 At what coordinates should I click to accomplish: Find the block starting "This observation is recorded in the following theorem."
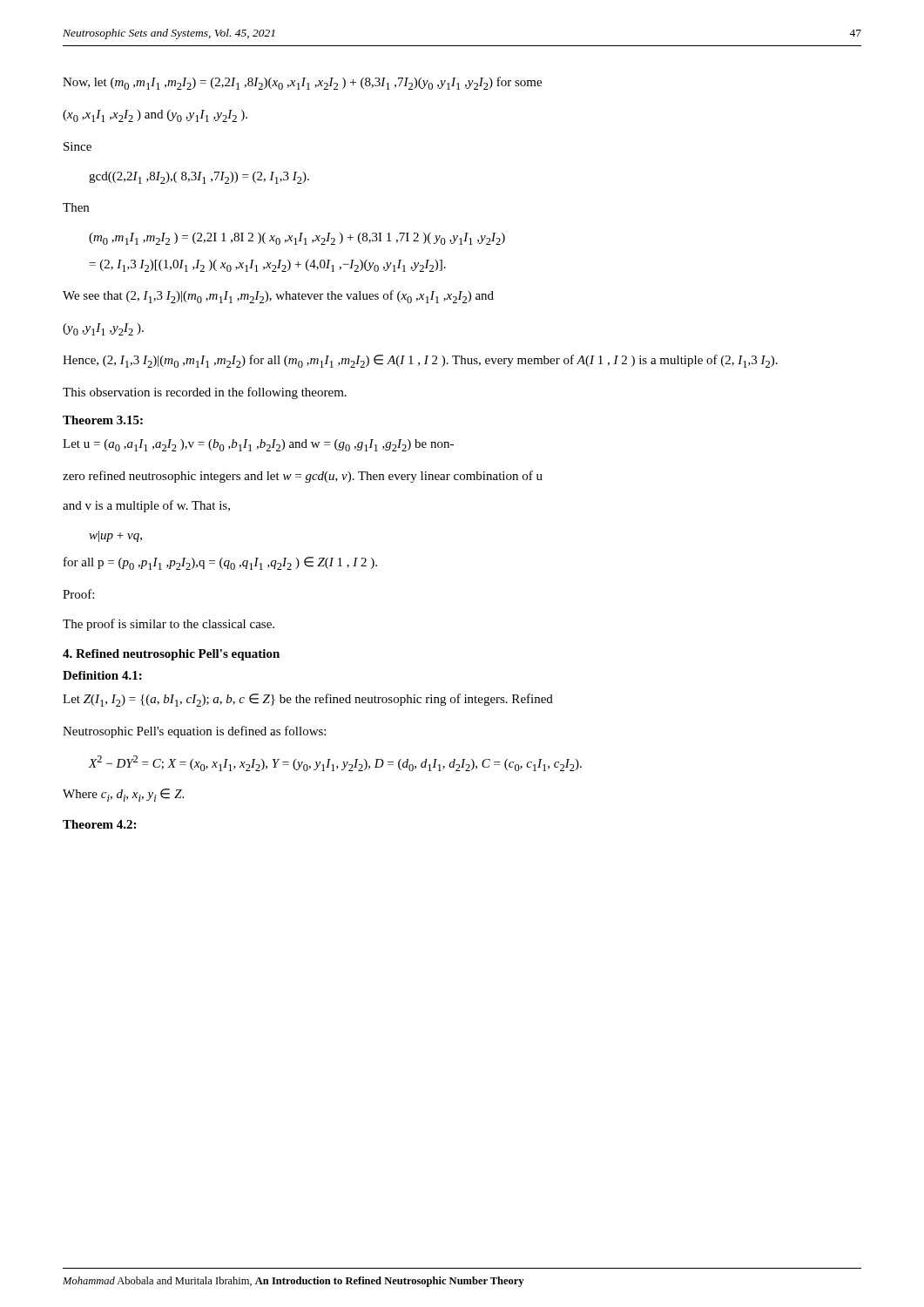205,393
